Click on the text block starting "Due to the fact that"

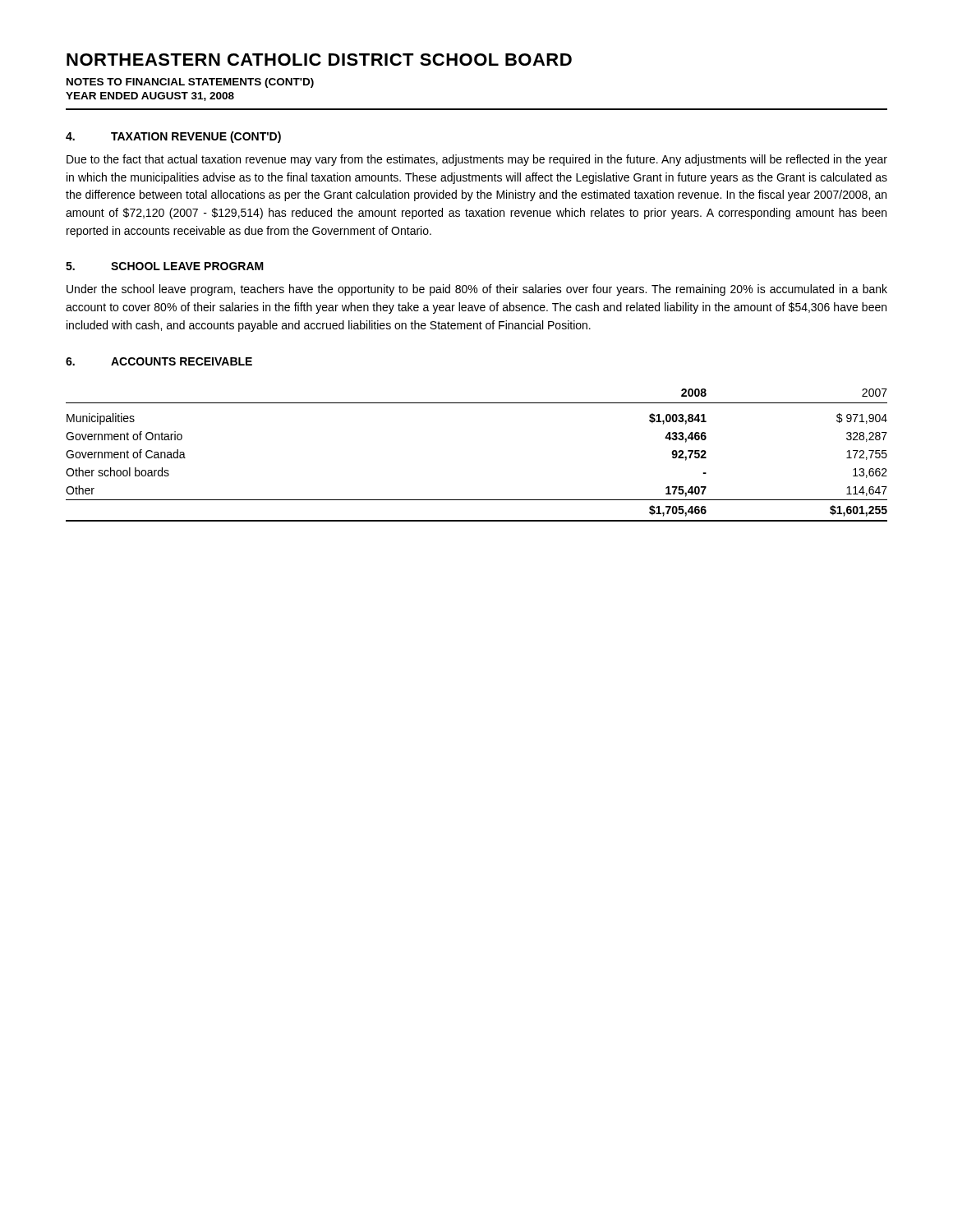pos(476,195)
